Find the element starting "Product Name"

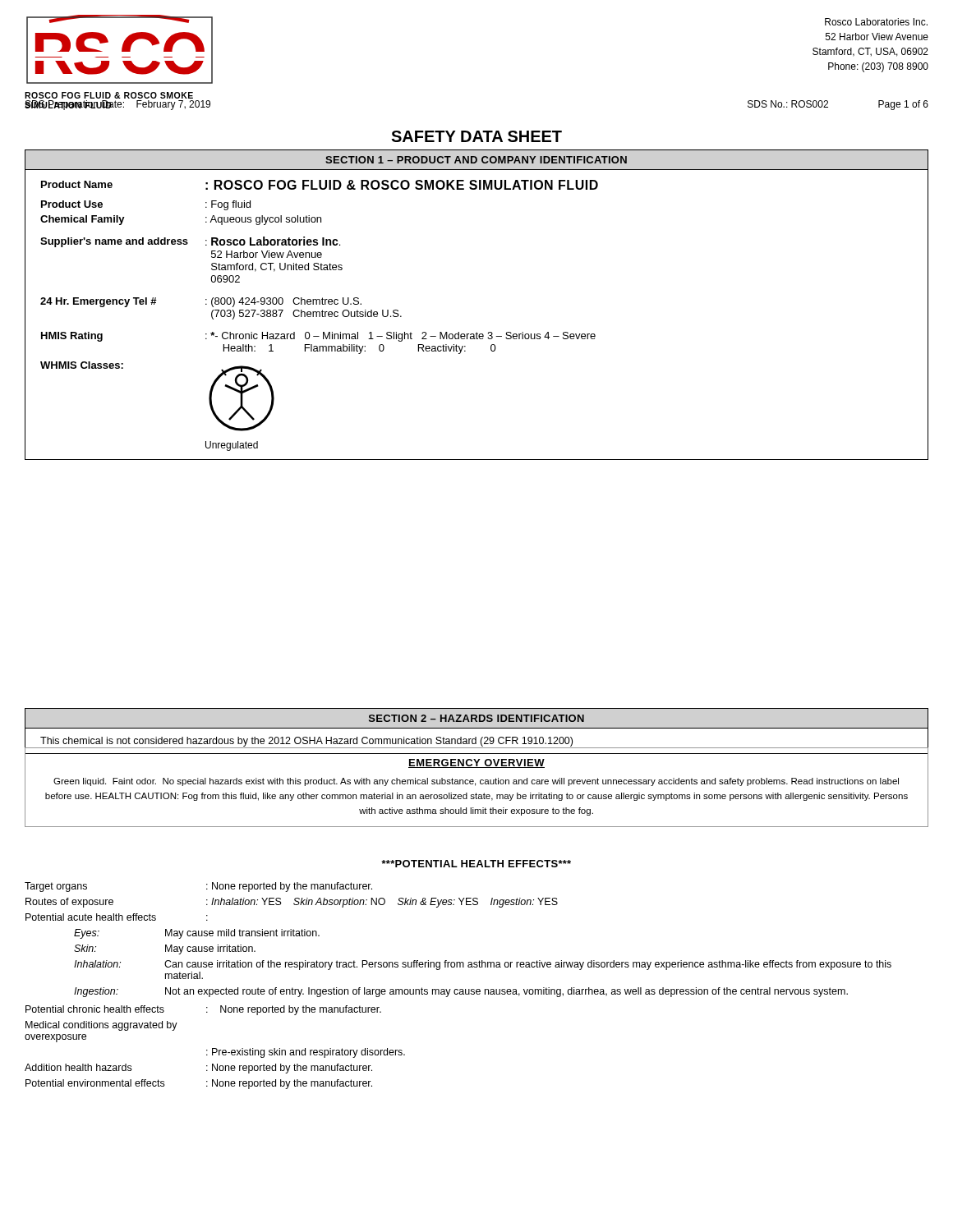pyautogui.click(x=76, y=184)
